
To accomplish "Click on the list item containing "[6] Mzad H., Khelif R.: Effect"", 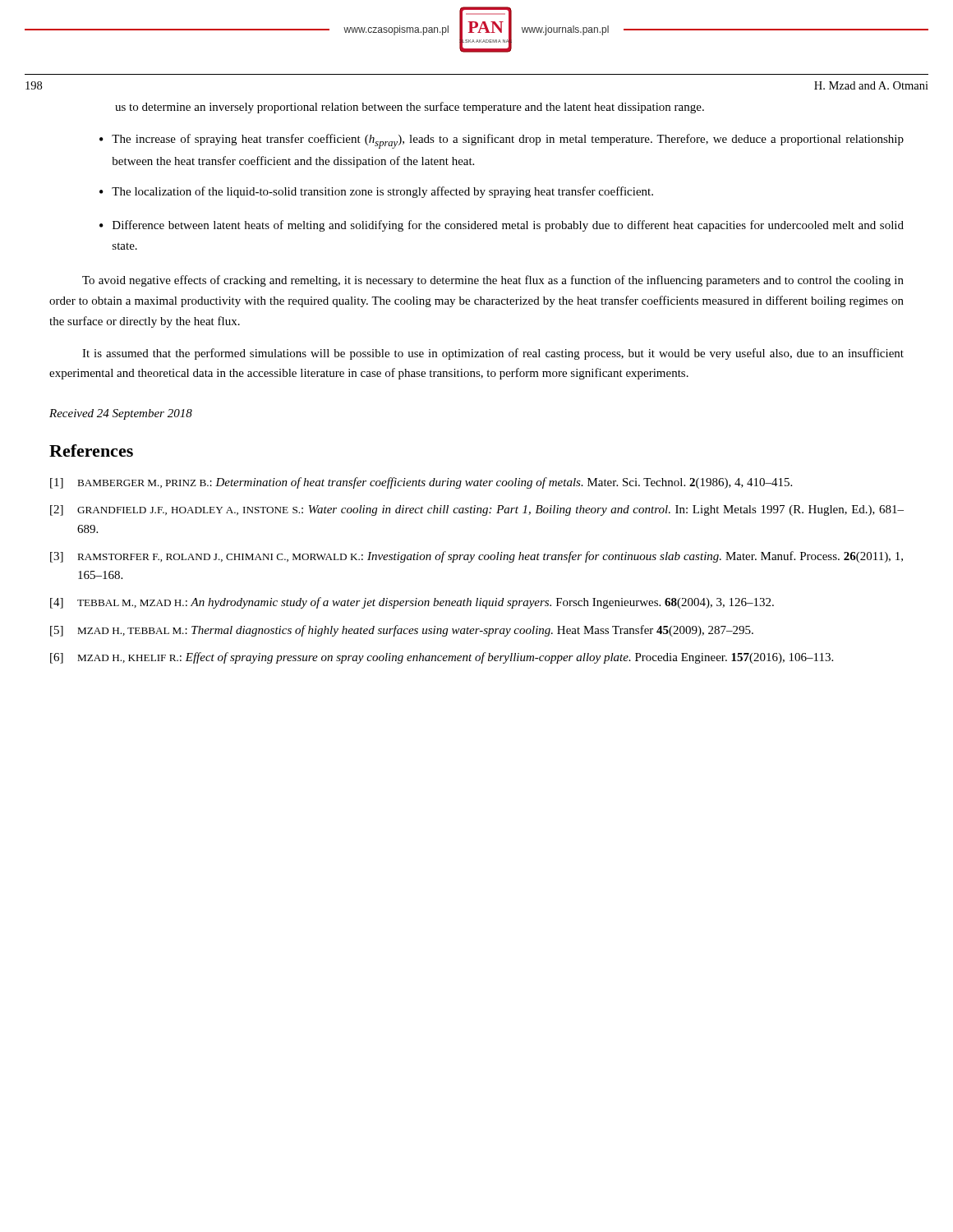I will (442, 657).
